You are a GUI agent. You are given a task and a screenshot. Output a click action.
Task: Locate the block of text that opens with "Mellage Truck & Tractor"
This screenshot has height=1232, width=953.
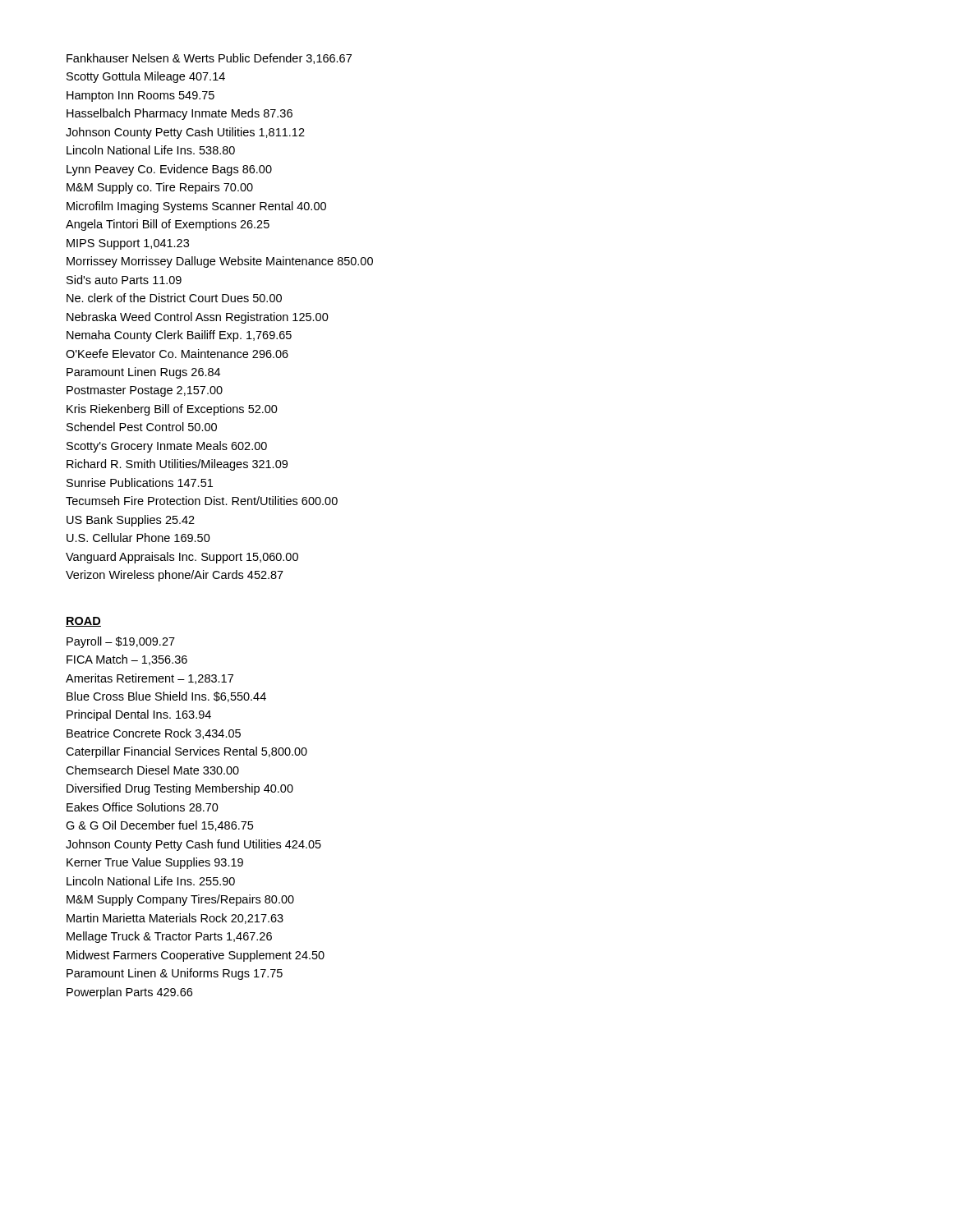169,936
